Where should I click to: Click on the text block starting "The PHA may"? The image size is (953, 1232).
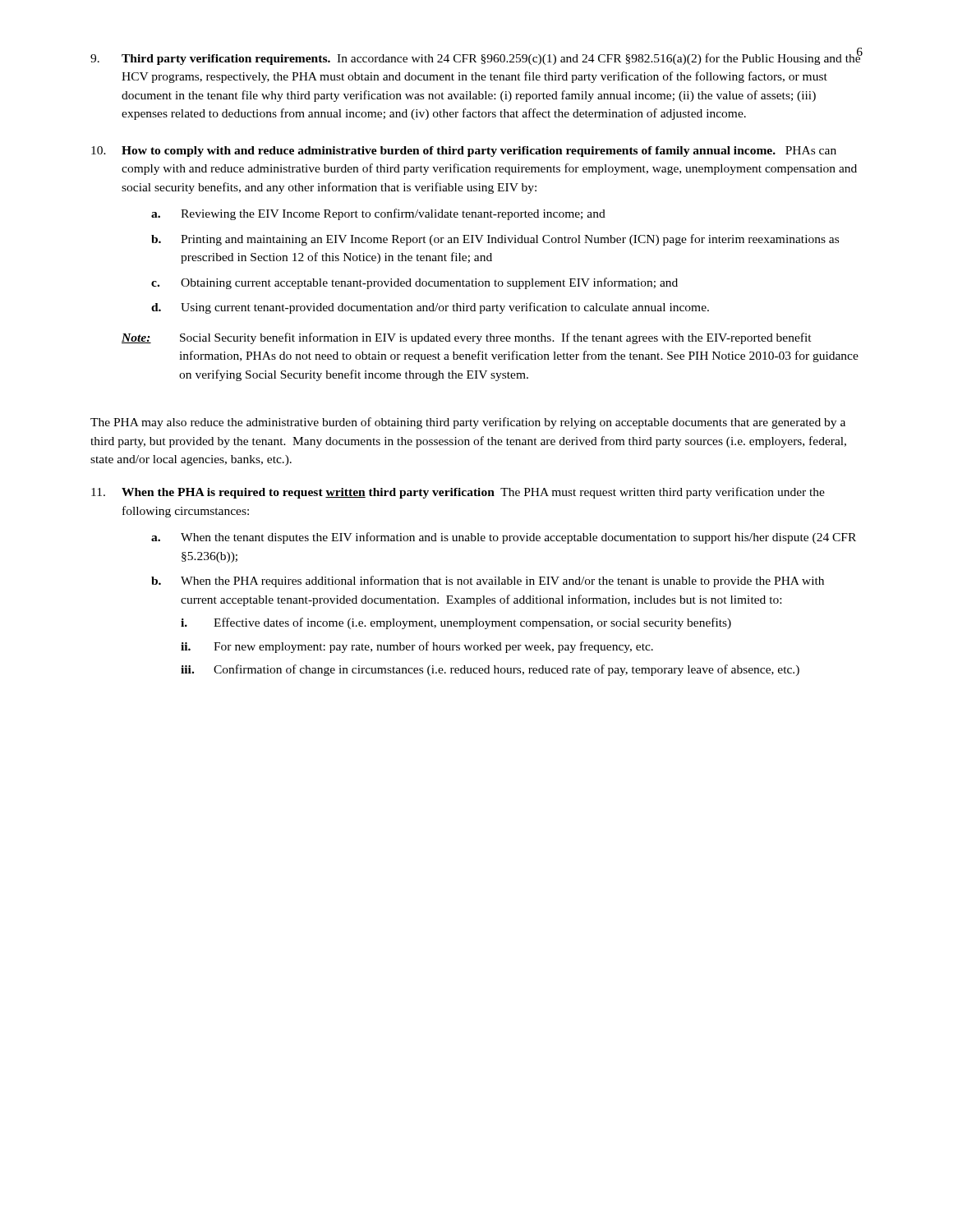pos(469,440)
